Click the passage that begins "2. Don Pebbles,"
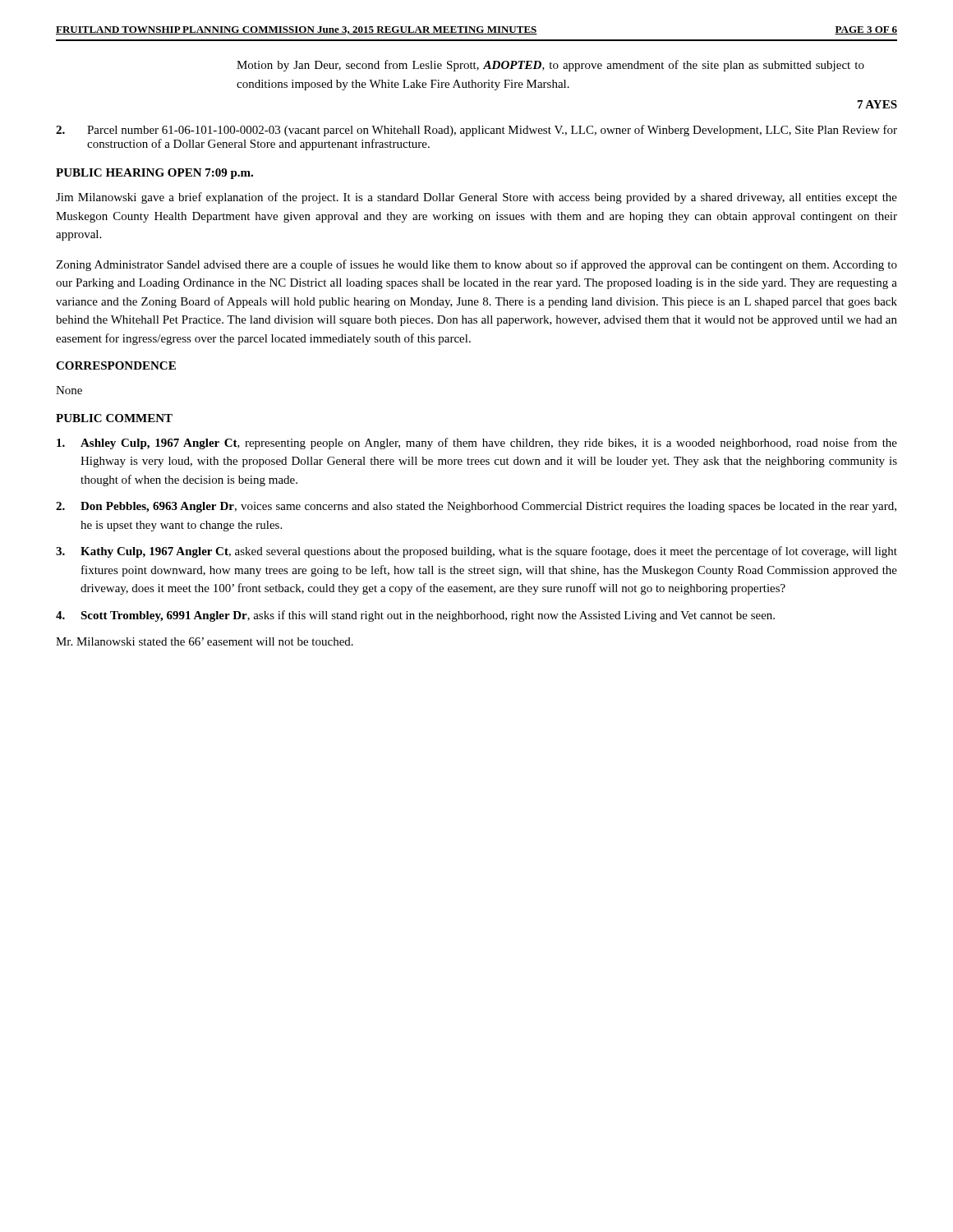953x1232 pixels. click(x=476, y=515)
